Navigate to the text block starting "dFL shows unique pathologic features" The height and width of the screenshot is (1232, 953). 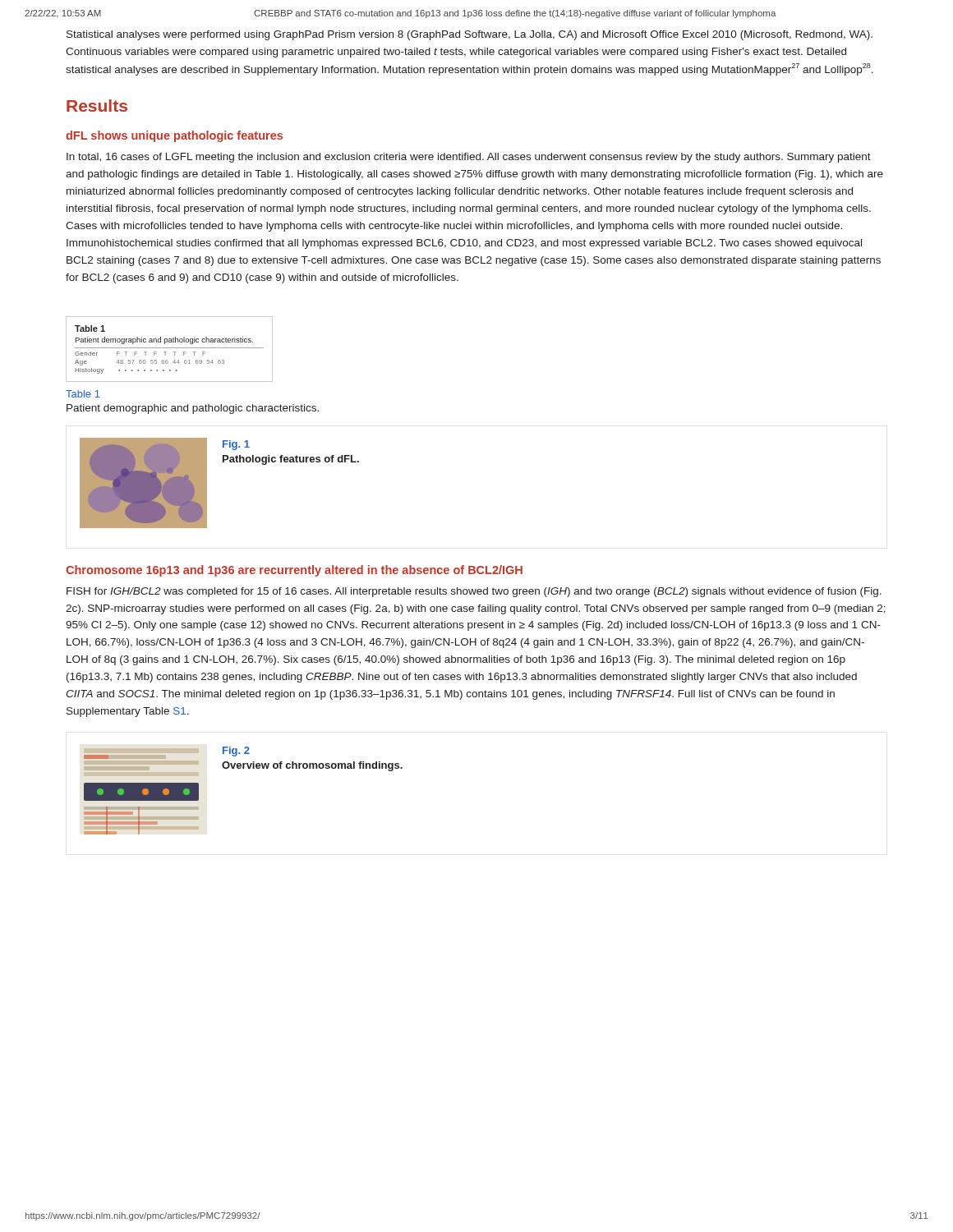tap(174, 136)
